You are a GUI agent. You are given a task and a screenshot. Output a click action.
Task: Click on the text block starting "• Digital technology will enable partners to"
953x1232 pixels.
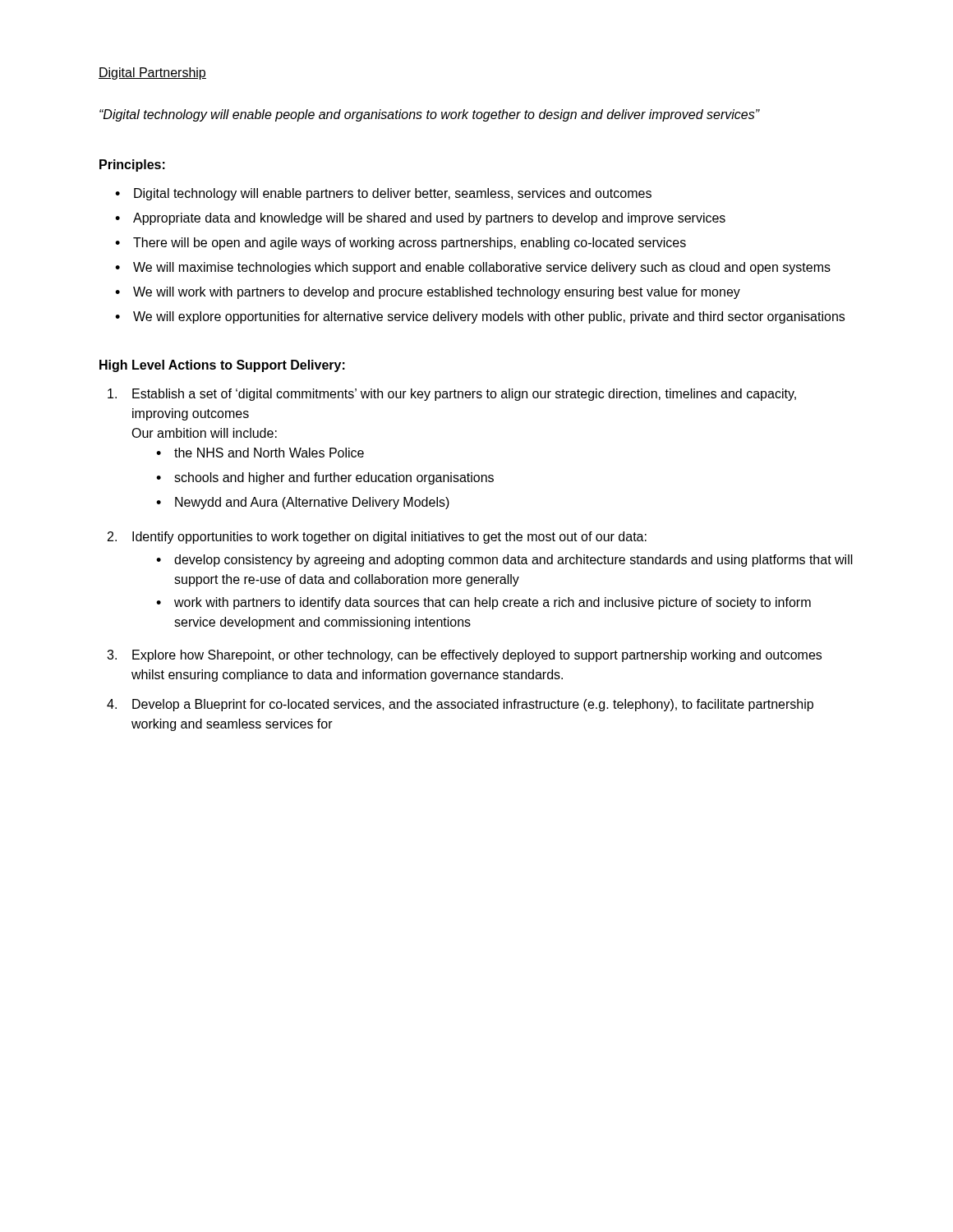tap(383, 195)
